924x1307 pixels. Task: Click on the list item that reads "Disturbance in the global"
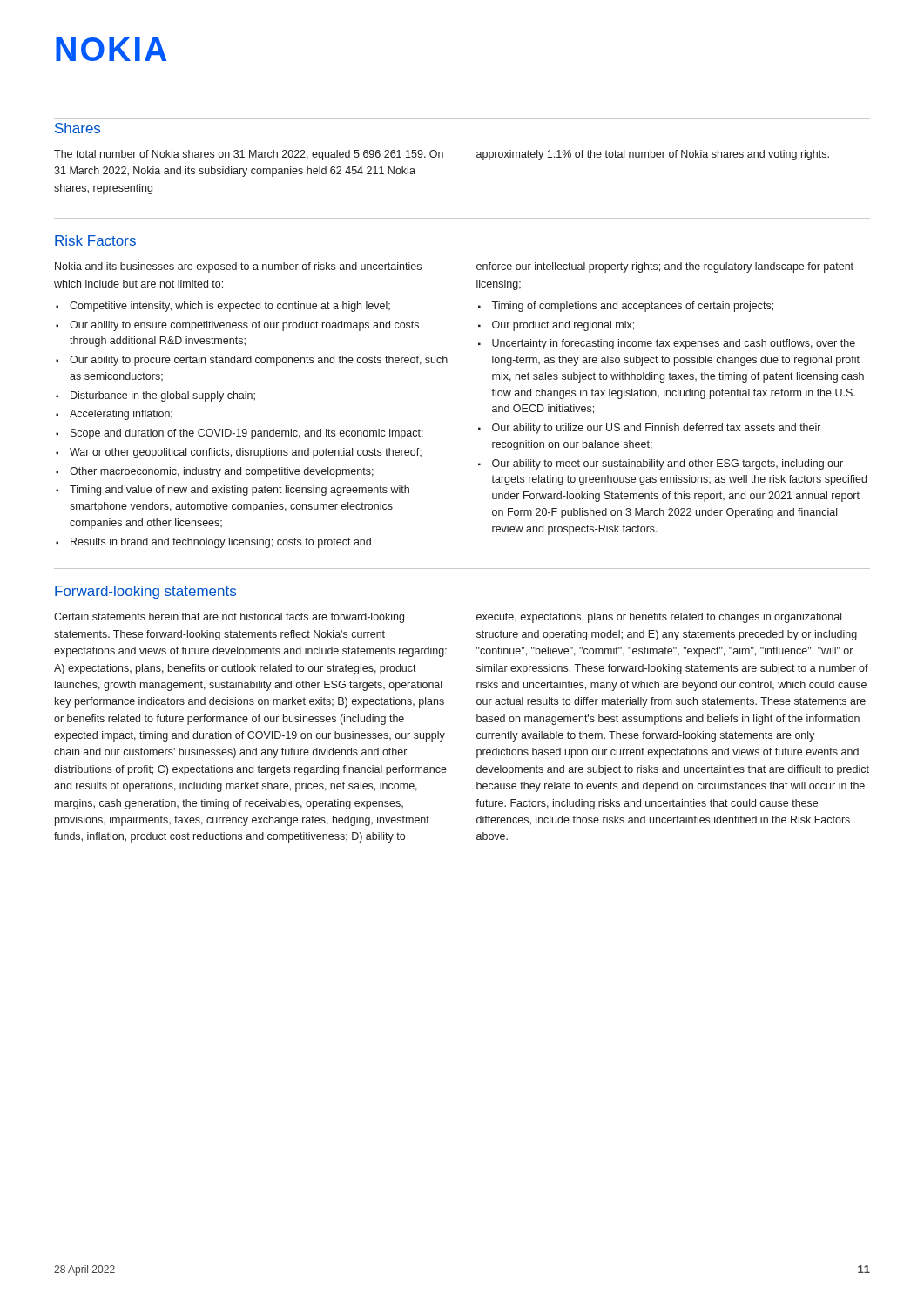tap(251, 396)
